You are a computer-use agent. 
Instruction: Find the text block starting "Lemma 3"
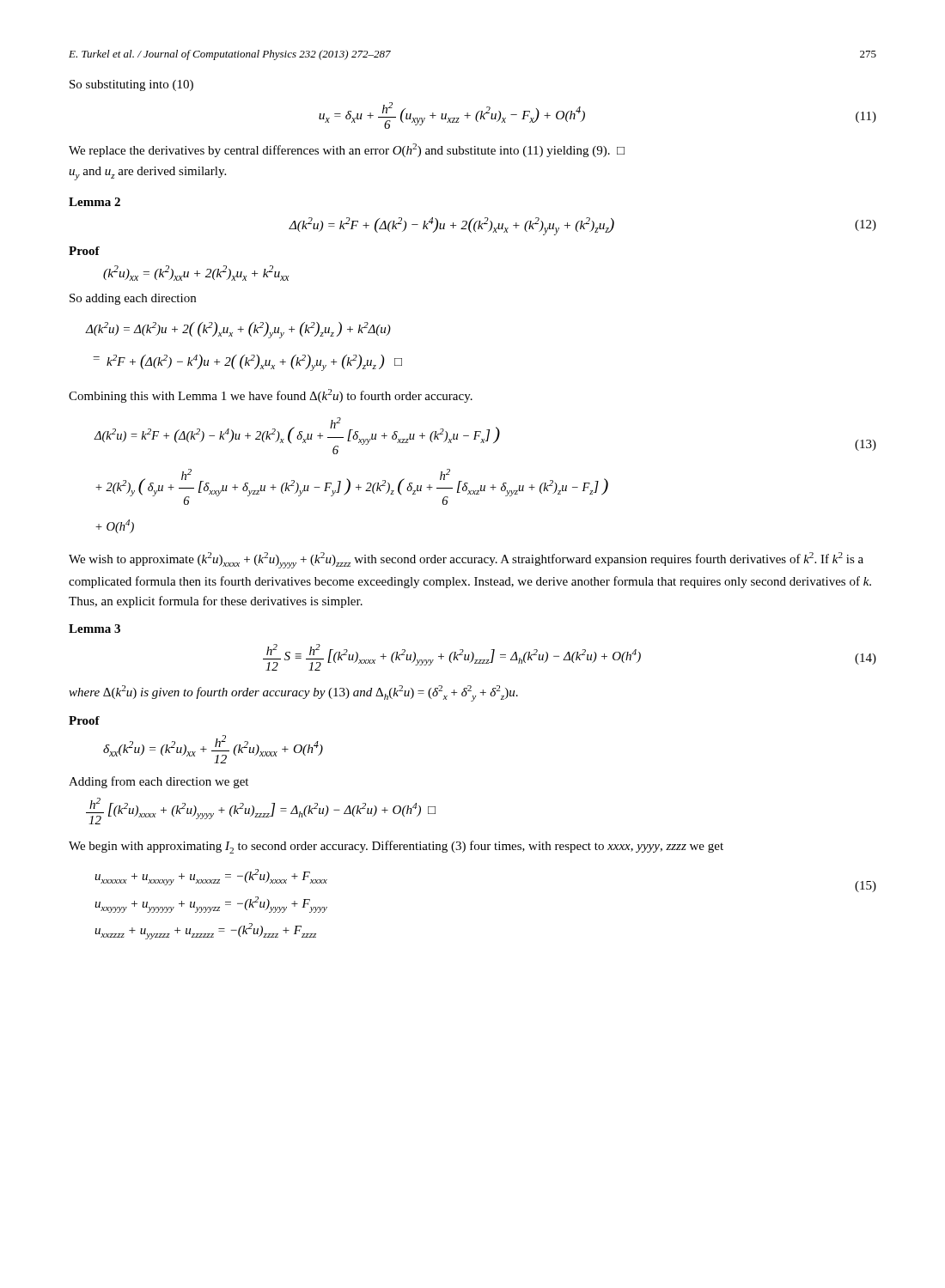click(x=95, y=629)
